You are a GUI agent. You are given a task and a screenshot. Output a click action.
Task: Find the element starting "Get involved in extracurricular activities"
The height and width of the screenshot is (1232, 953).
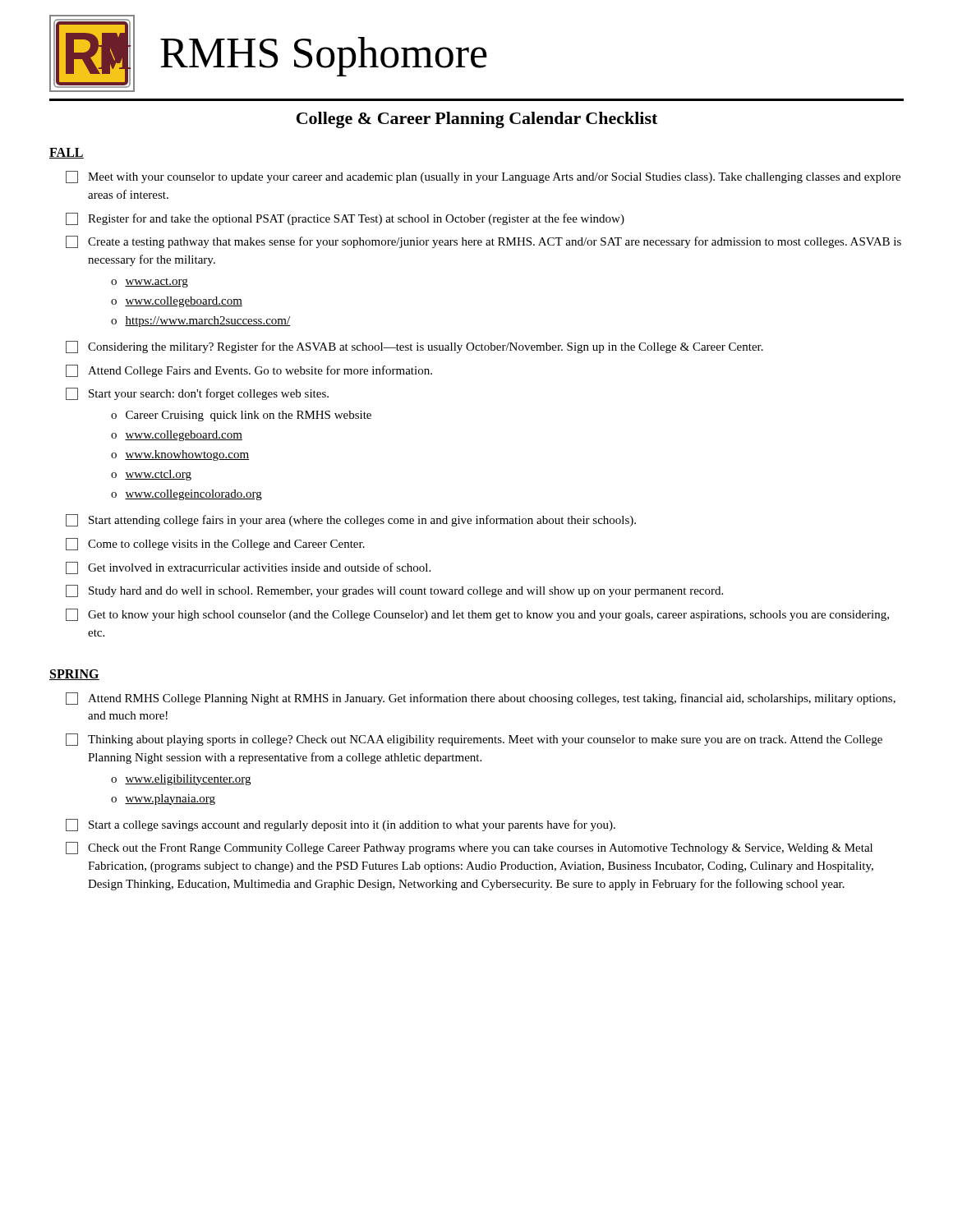pyautogui.click(x=248, y=568)
